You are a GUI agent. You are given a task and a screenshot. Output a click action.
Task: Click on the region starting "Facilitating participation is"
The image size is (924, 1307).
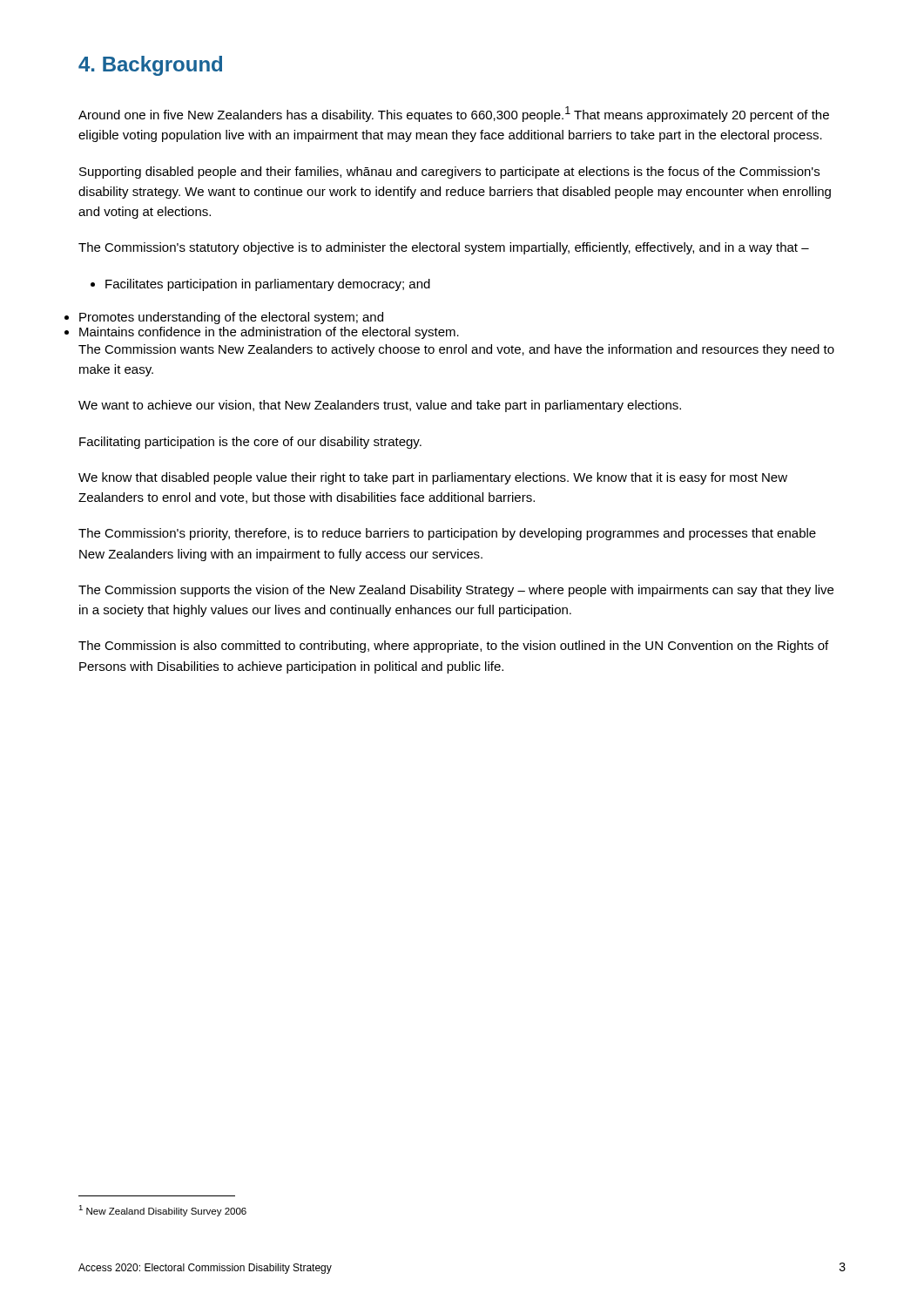[x=250, y=443]
